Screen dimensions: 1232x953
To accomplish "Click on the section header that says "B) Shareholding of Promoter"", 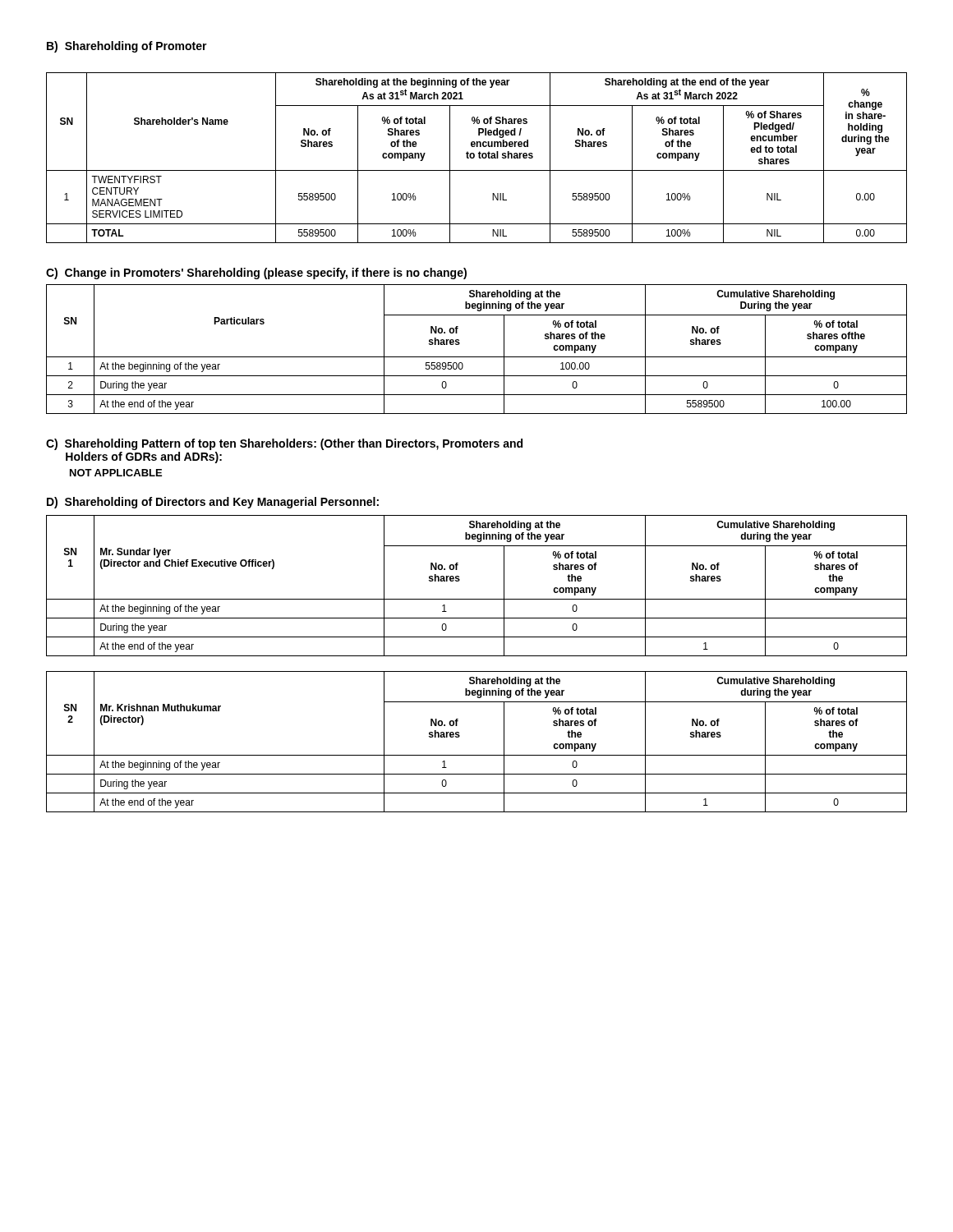I will [126, 46].
